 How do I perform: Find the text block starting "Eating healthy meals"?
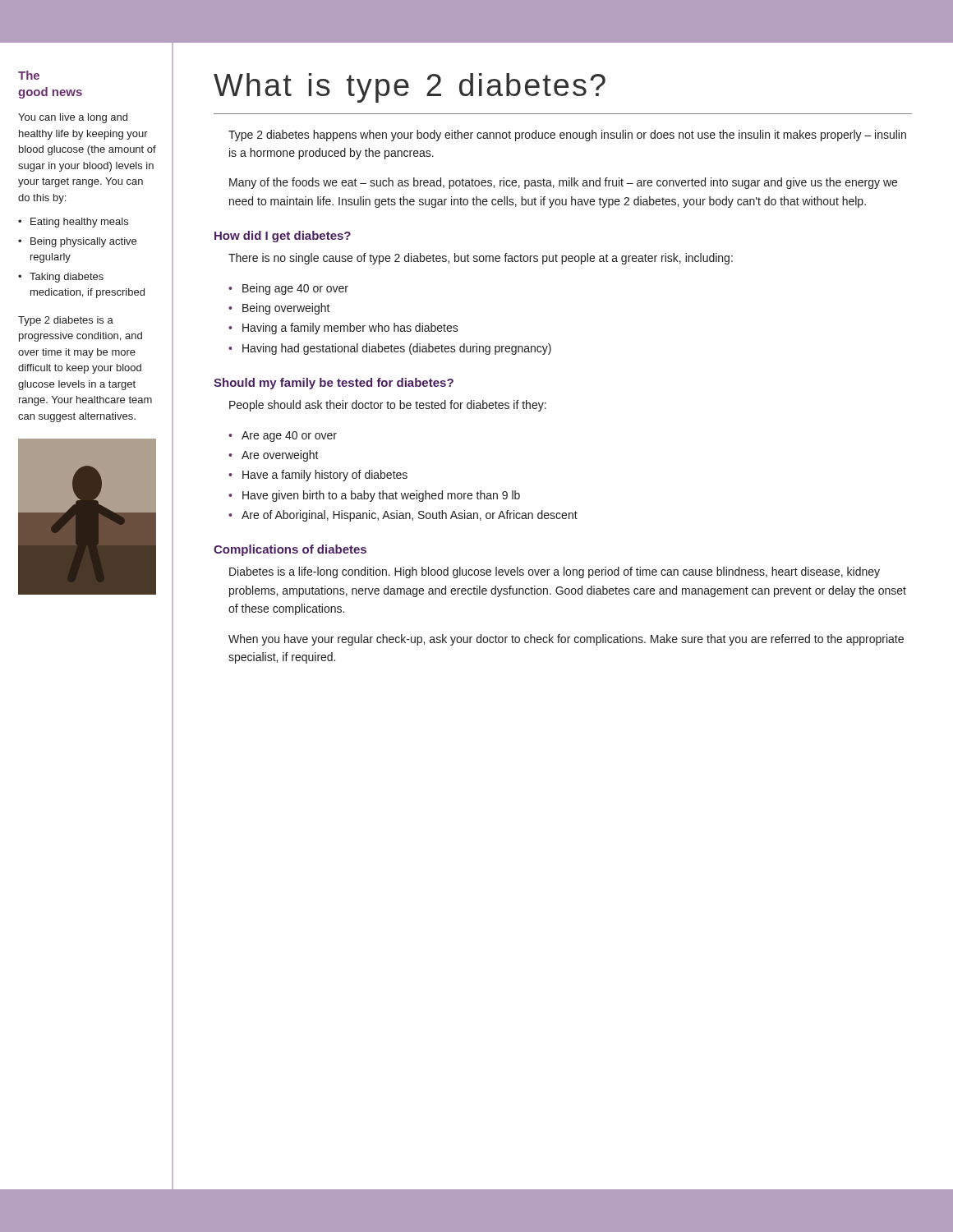[79, 221]
